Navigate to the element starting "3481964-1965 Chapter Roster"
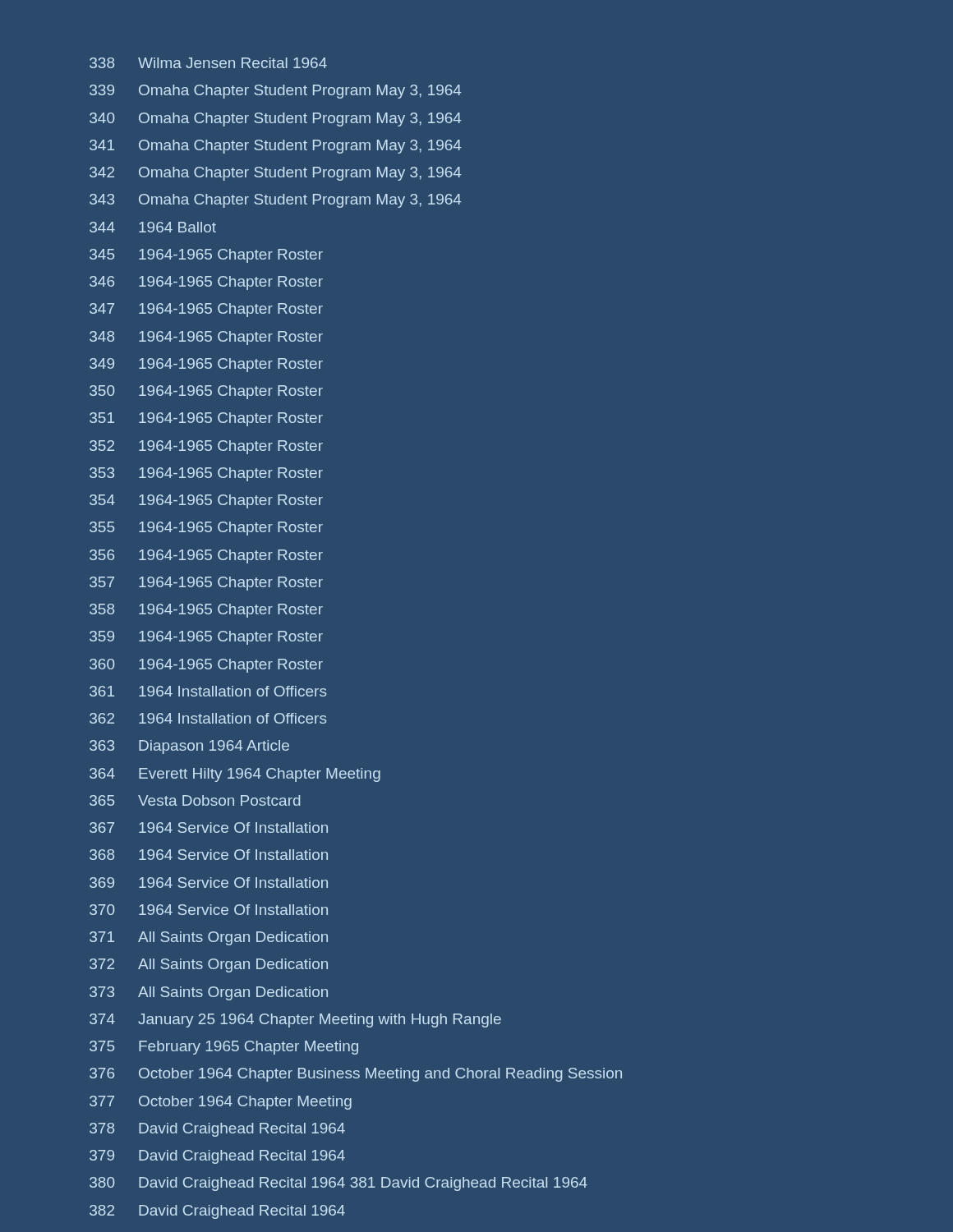This screenshot has height=1232, width=953. pos(194,336)
